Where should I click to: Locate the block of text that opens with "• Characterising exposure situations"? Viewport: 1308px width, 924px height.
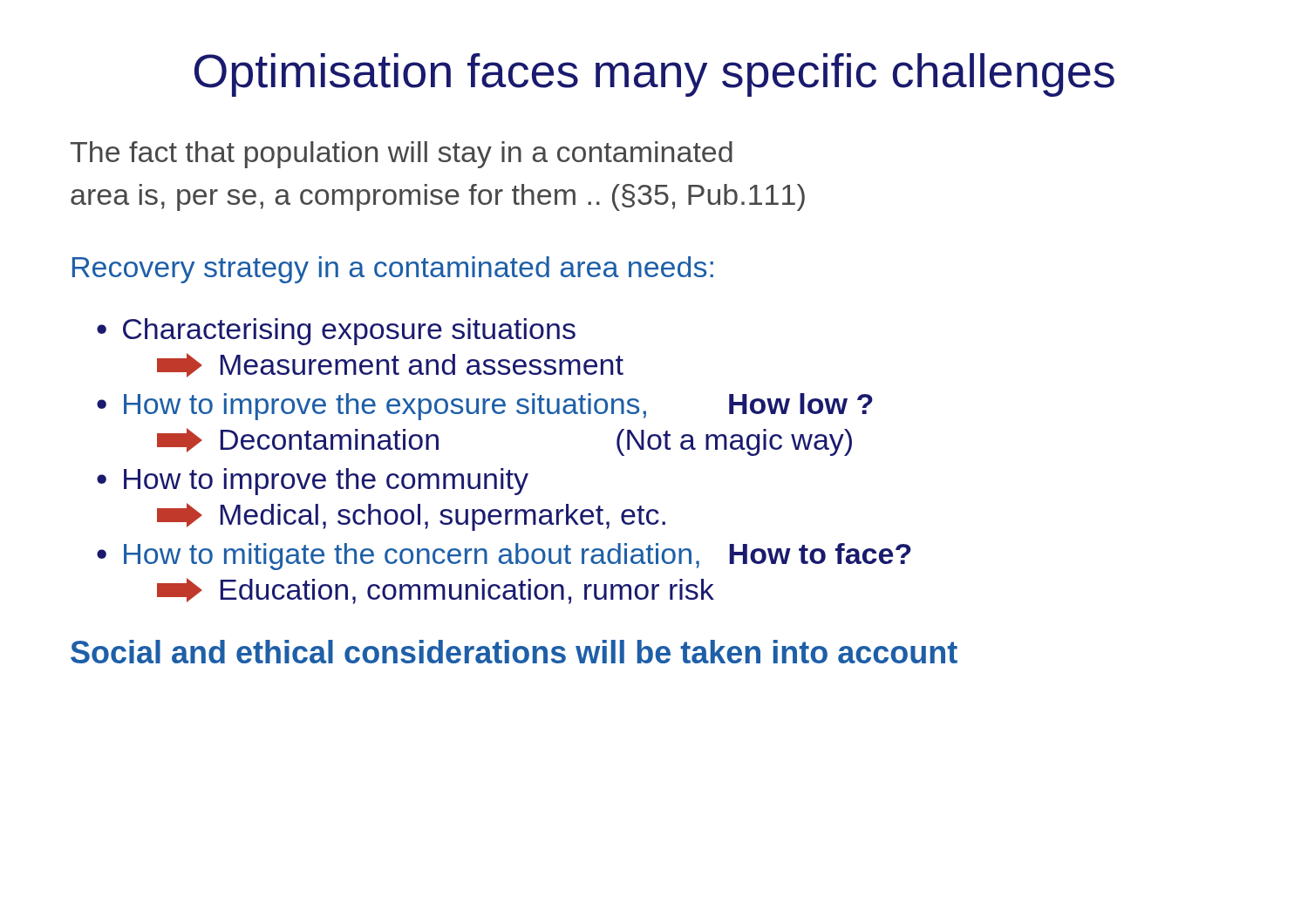point(336,332)
